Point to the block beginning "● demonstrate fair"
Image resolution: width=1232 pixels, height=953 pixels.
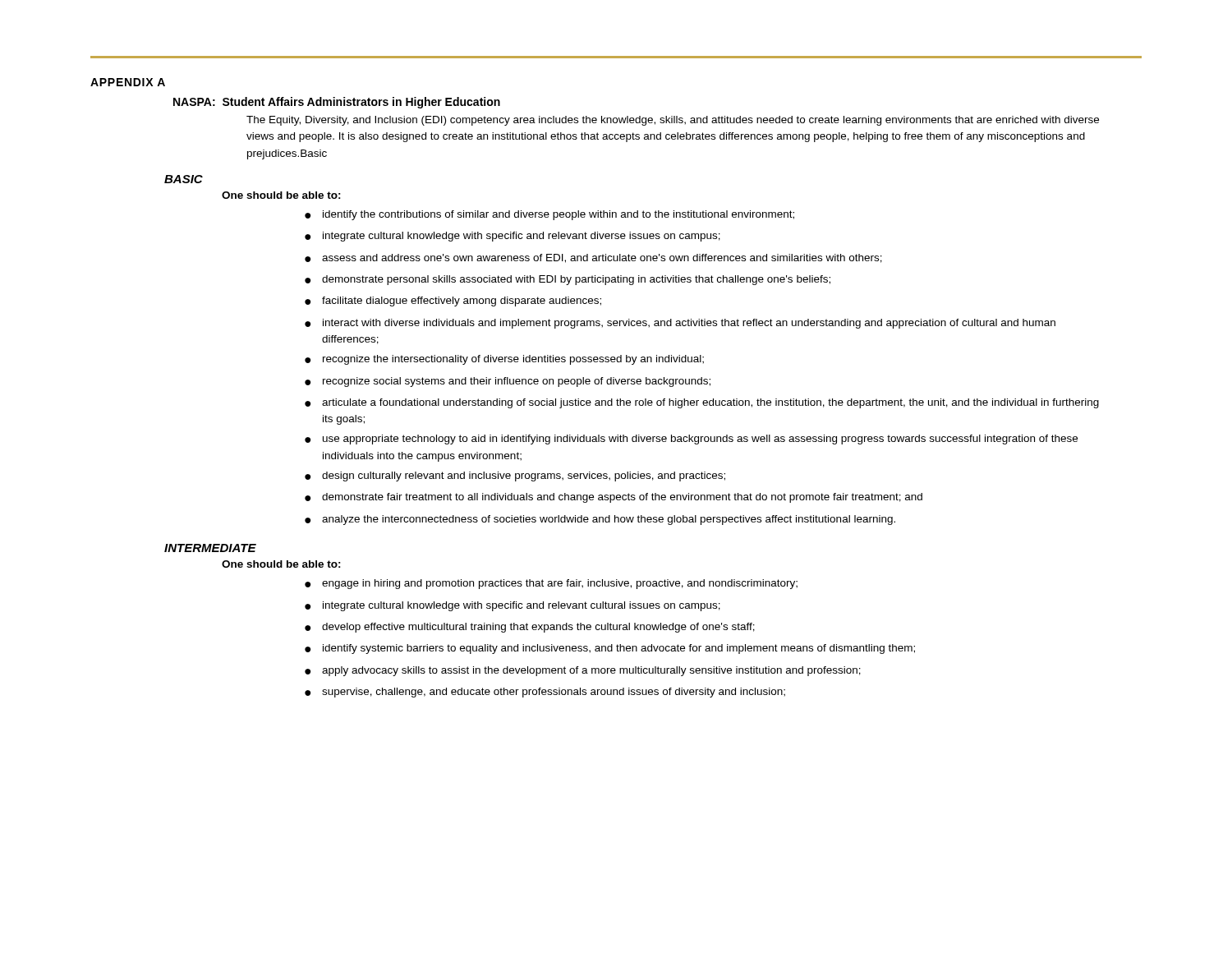[x=702, y=498]
